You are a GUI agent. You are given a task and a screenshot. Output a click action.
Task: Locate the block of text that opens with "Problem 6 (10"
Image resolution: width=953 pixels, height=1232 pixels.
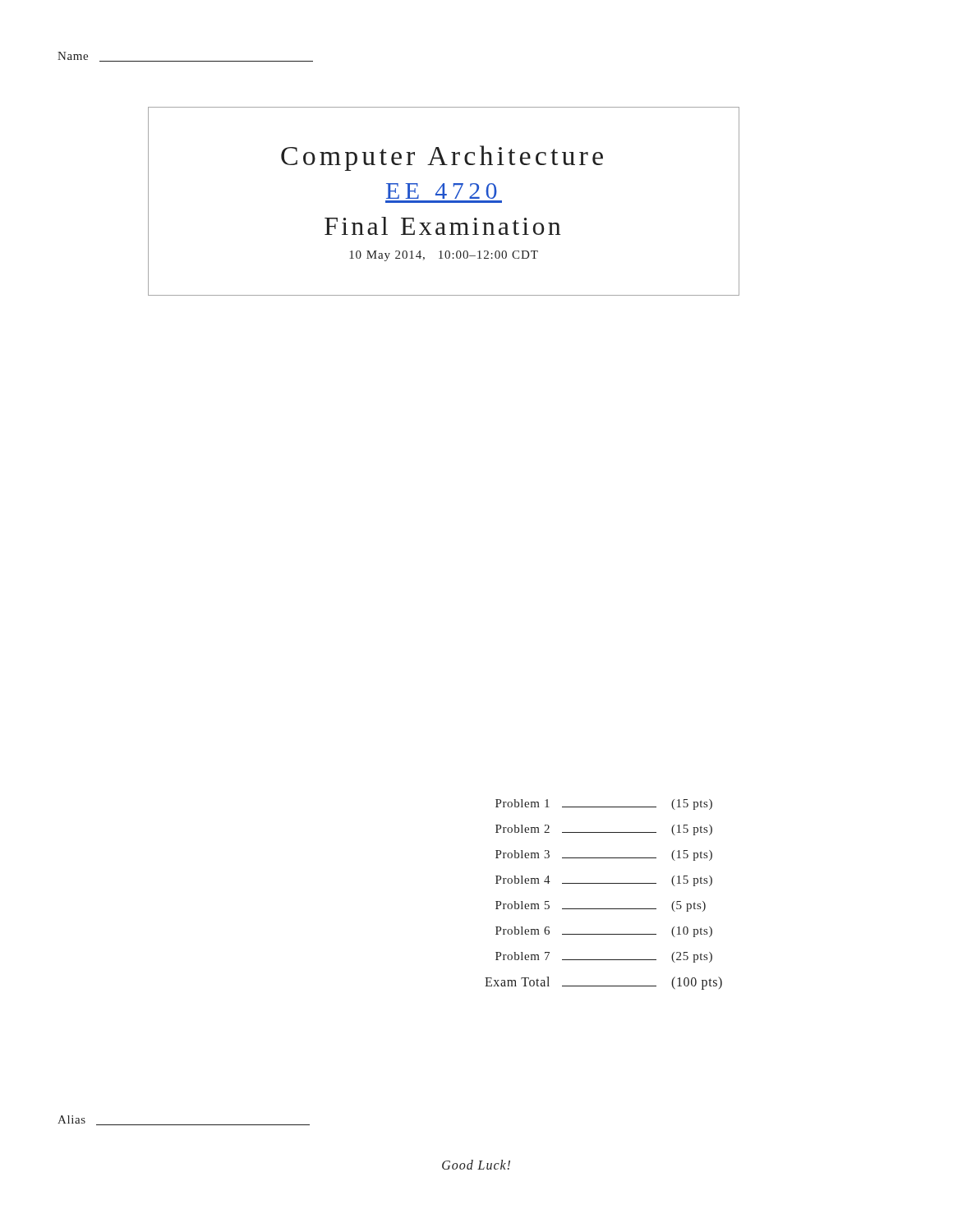[x=594, y=931]
